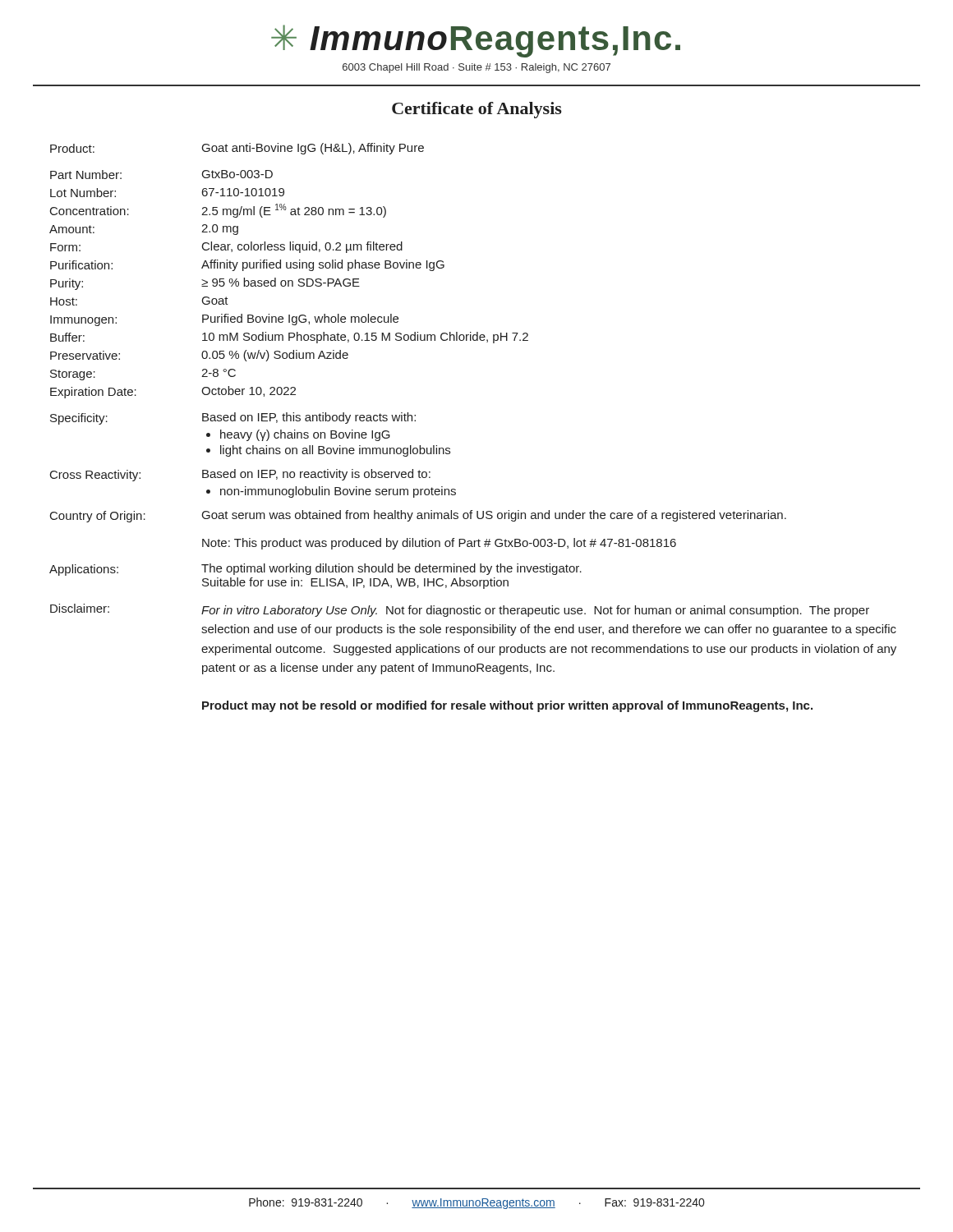Locate the text that reads "Lot Number: 67-110-101019"
Viewport: 953px width, 1232px height.
pos(80,193)
